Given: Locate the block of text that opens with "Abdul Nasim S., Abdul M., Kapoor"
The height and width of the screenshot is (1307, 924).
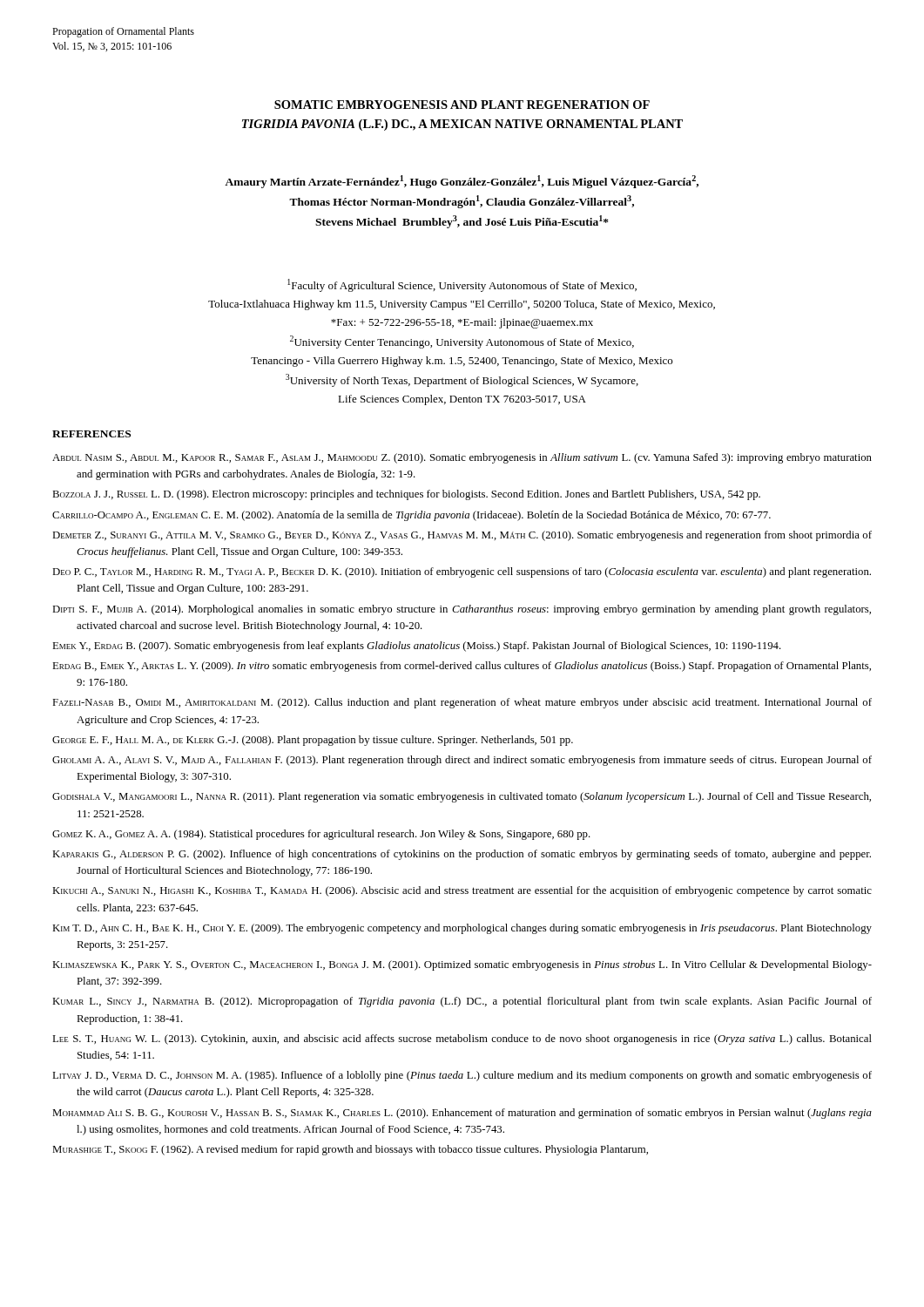Looking at the screenshot, I should click(x=462, y=466).
